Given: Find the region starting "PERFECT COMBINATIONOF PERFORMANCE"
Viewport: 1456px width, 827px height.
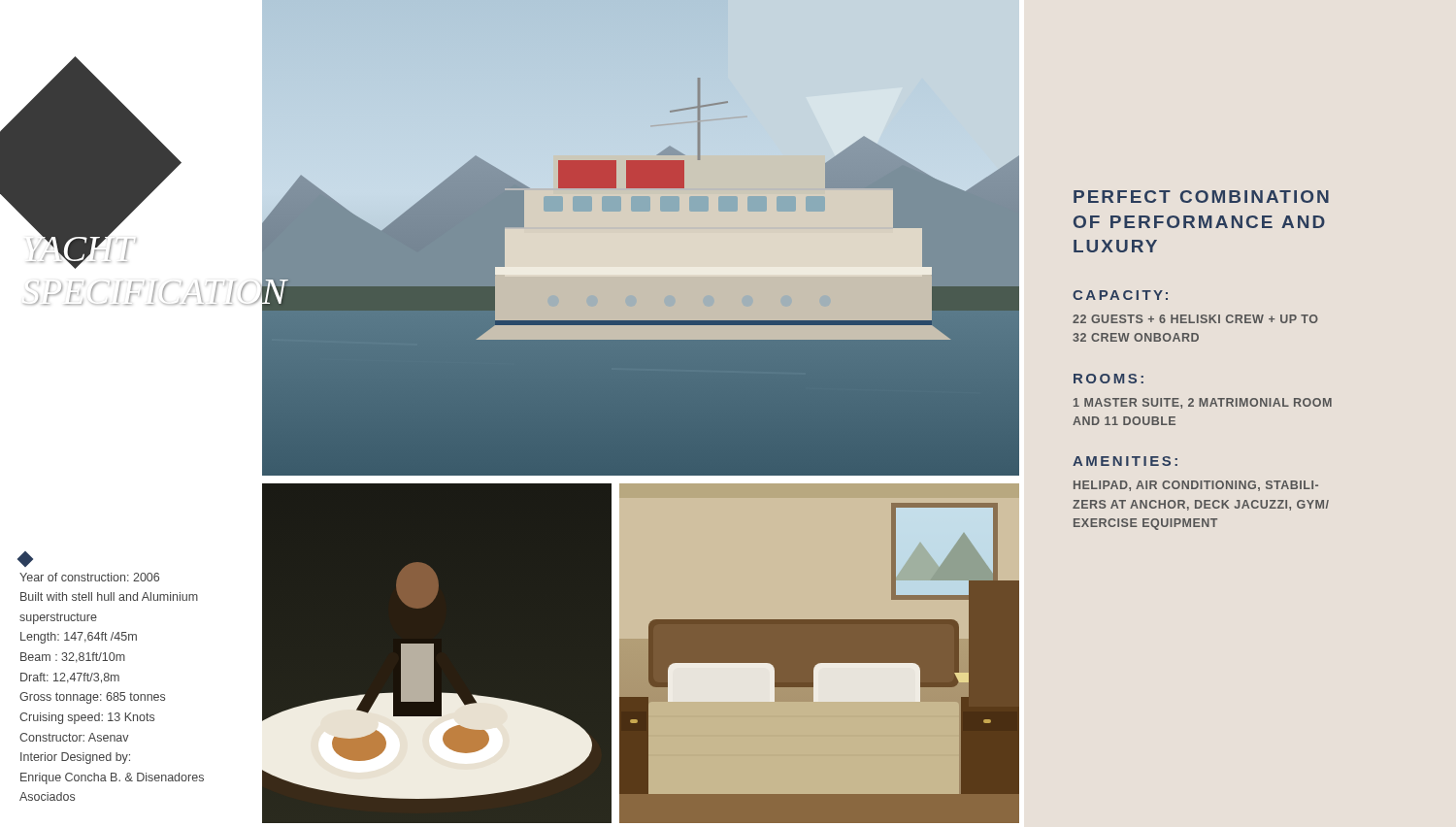Looking at the screenshot, I should coord(1245,222).
